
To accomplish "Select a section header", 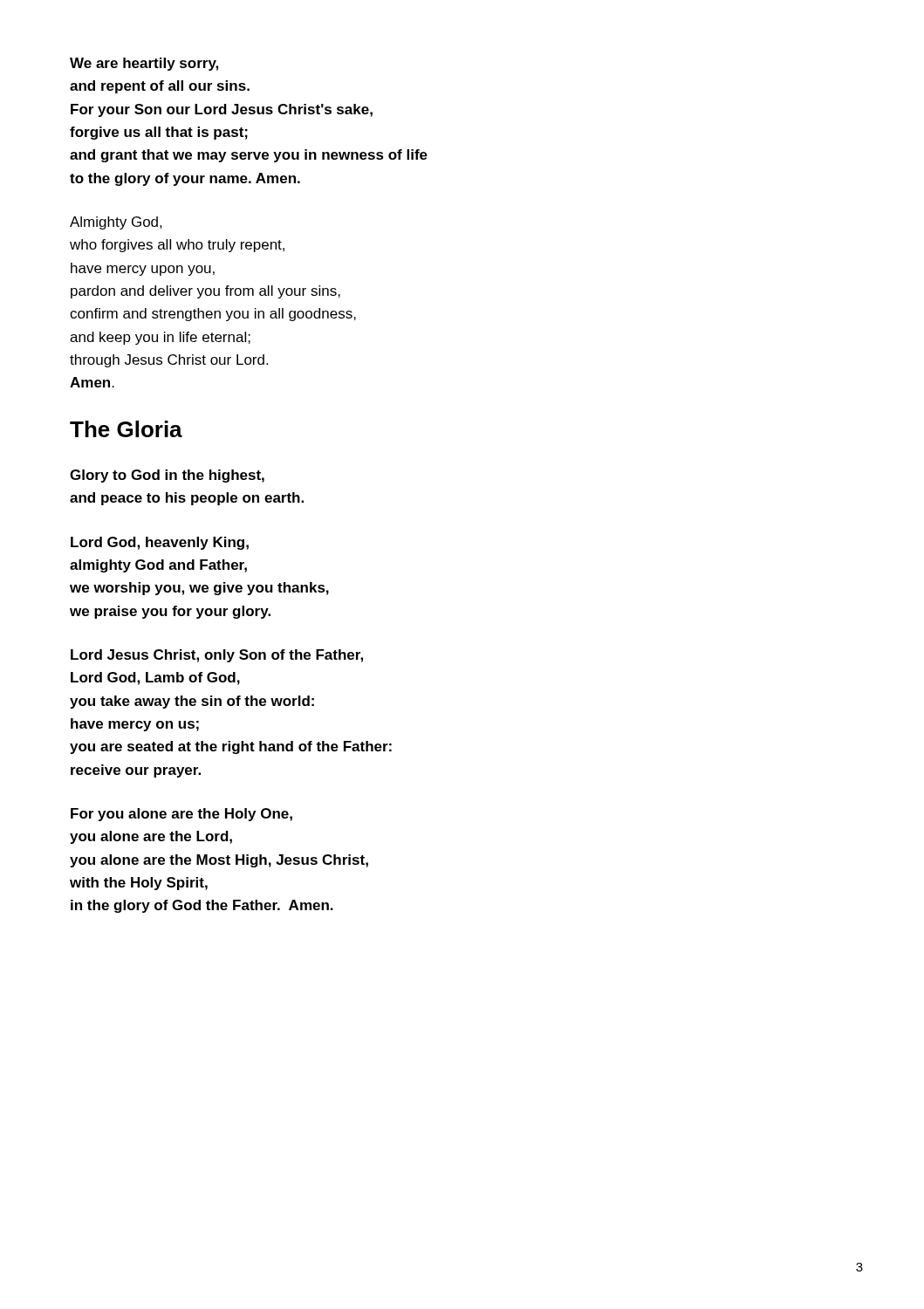I will click(126, 429).
